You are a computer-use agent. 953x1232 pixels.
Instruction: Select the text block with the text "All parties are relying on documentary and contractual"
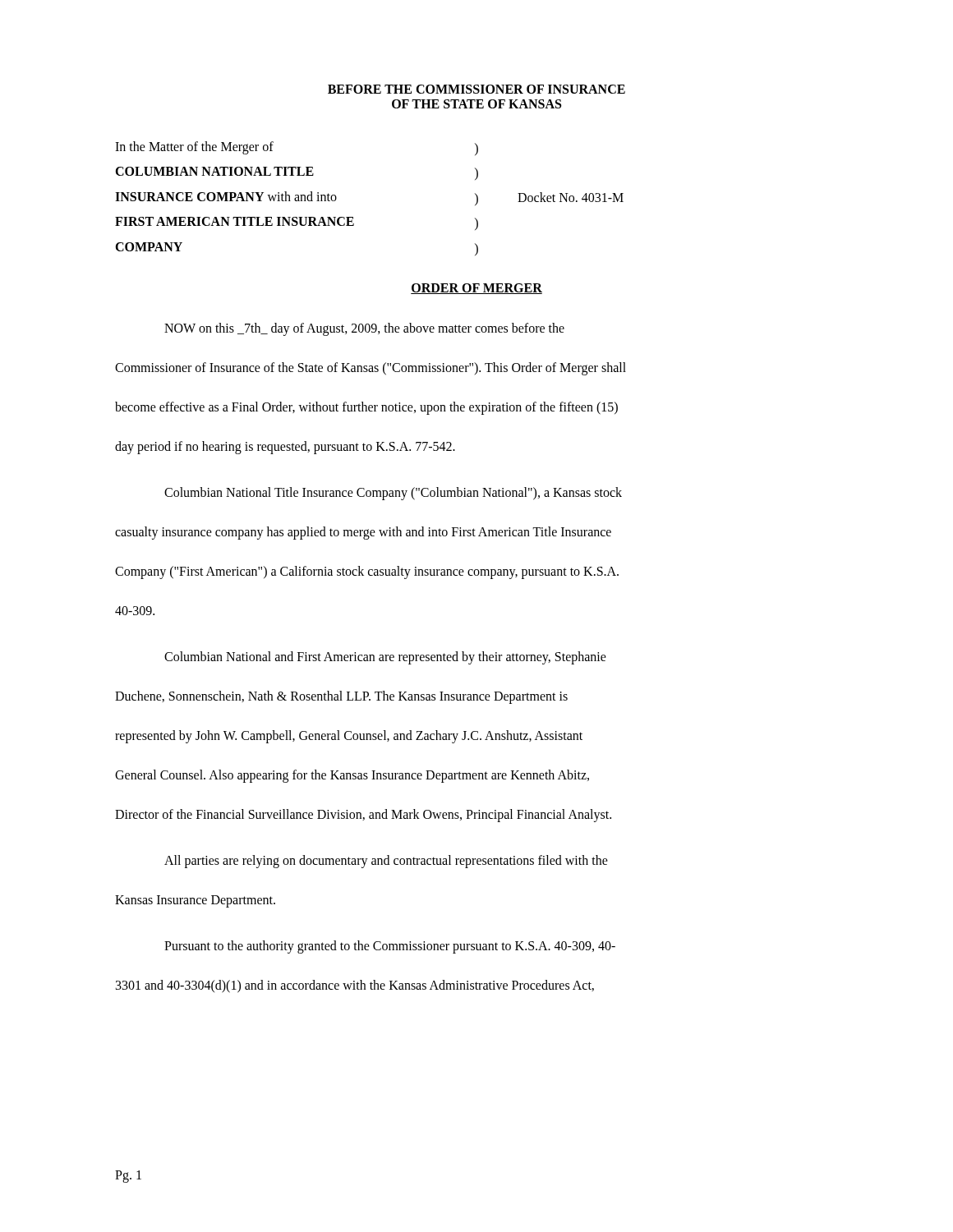pos(386,862)
